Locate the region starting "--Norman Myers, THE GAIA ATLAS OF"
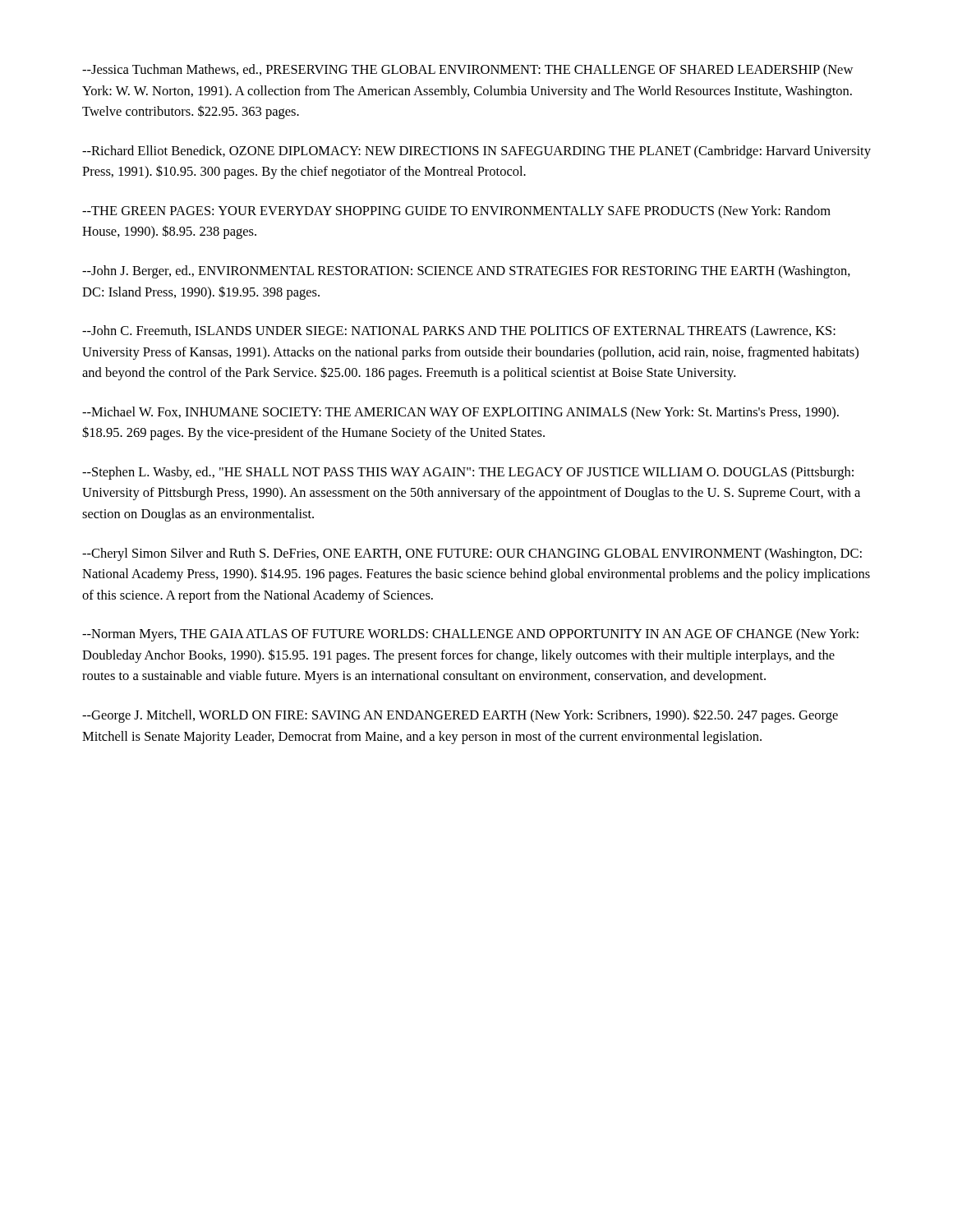 [471, 655]
